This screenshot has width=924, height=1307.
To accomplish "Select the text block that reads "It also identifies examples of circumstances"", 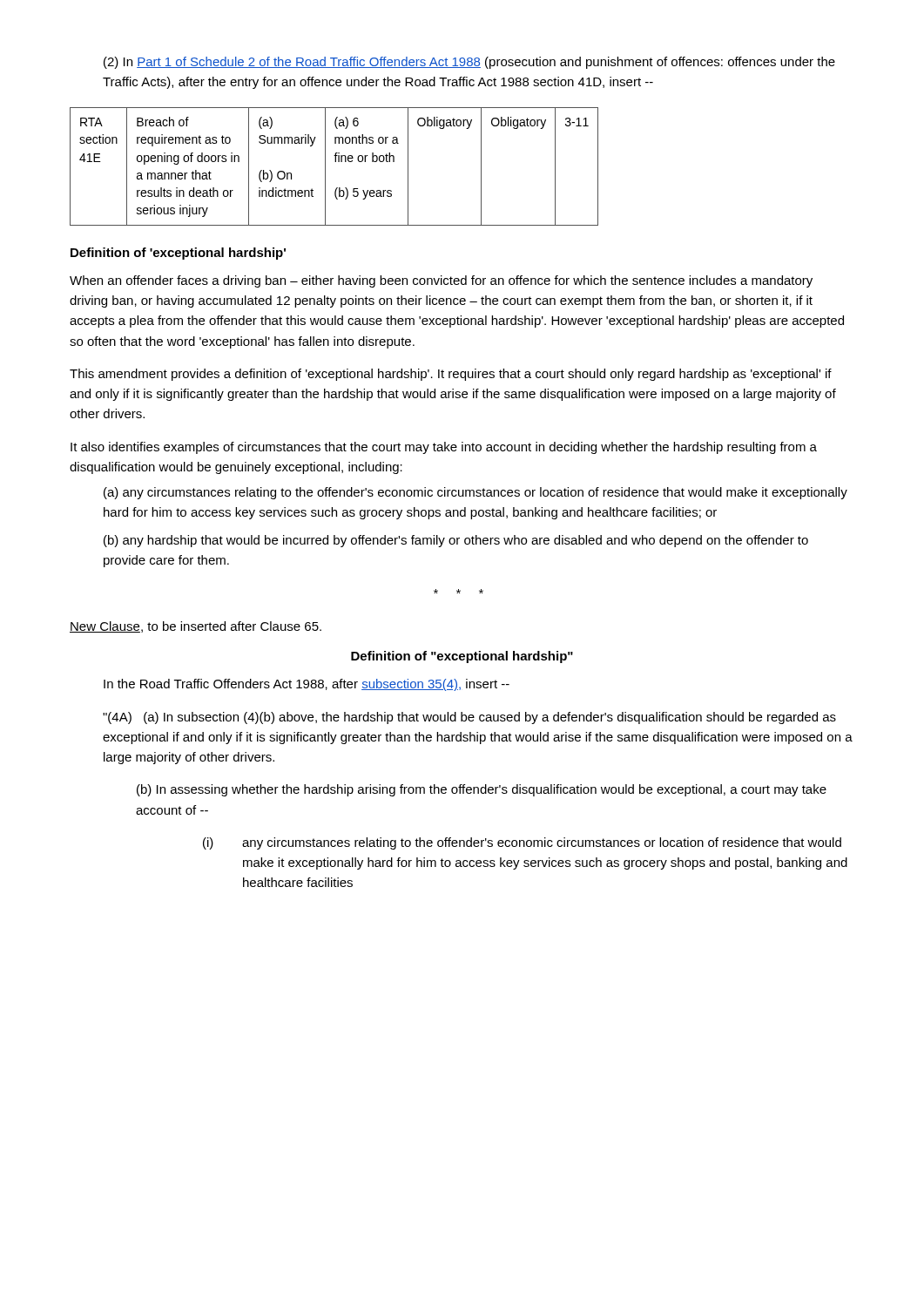I will point(443,456).
